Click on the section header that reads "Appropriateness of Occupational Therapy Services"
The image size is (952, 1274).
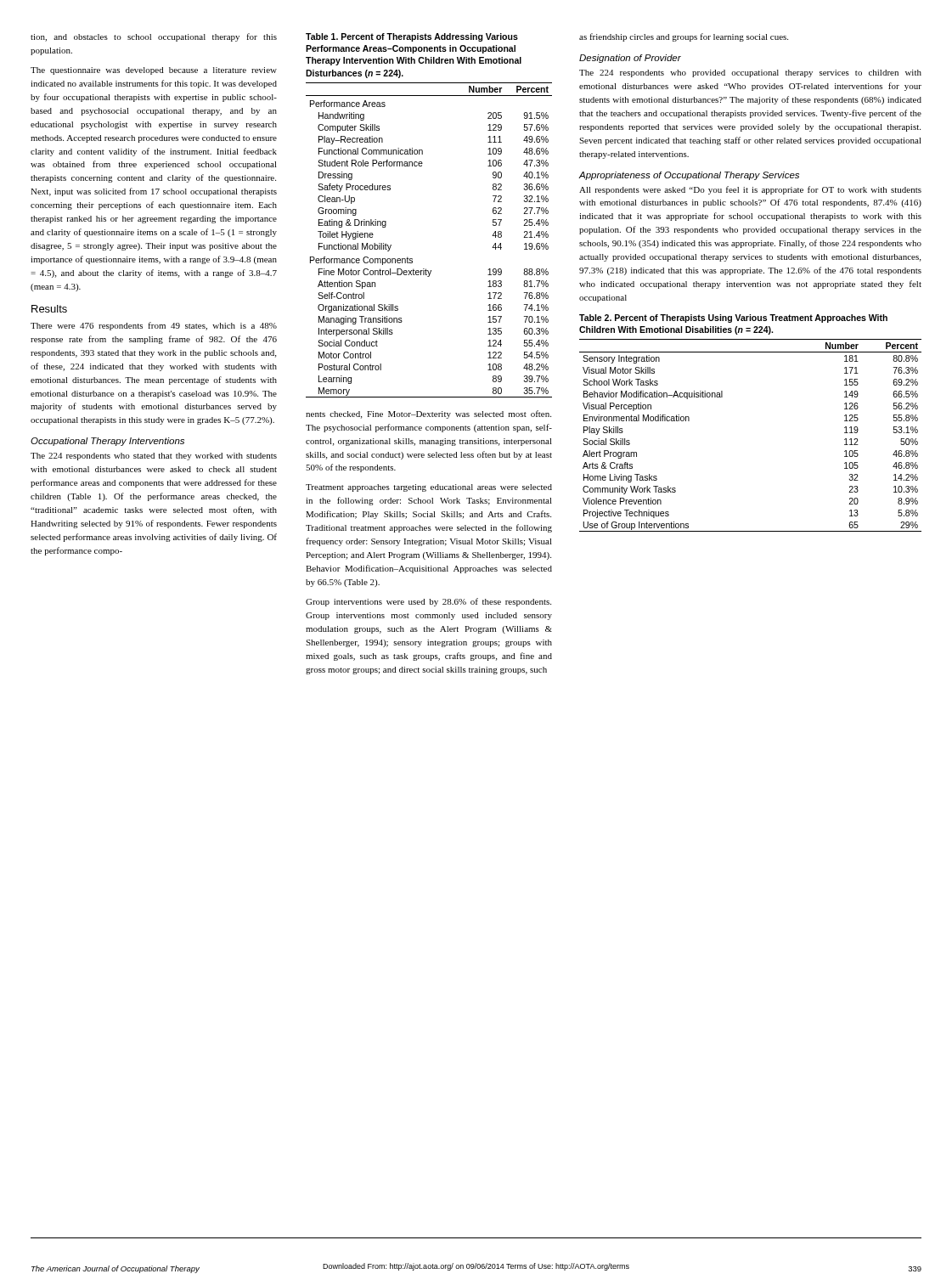[750, 175]
